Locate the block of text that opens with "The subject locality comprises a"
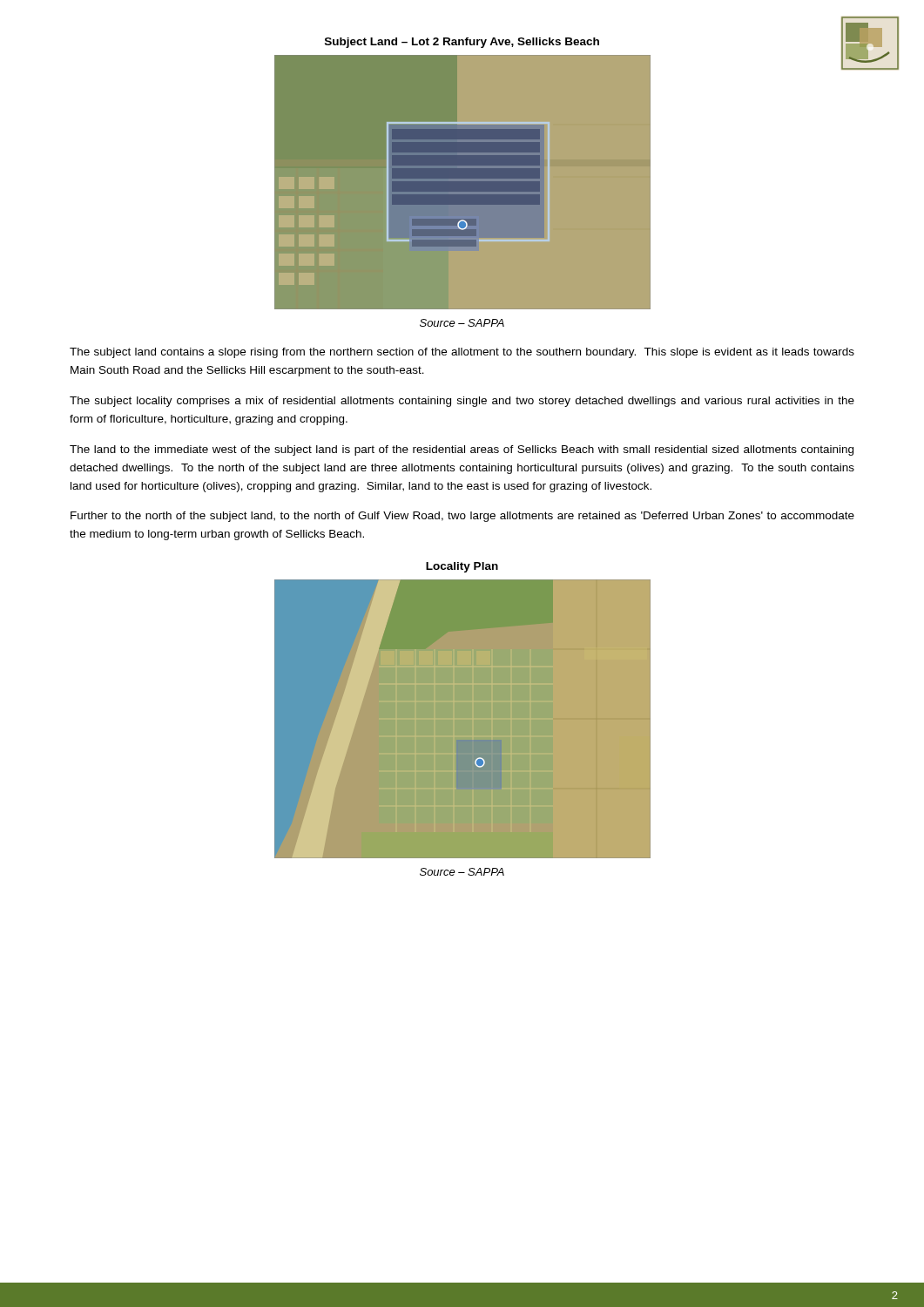The image size is (924, 1307). (462, 409)
